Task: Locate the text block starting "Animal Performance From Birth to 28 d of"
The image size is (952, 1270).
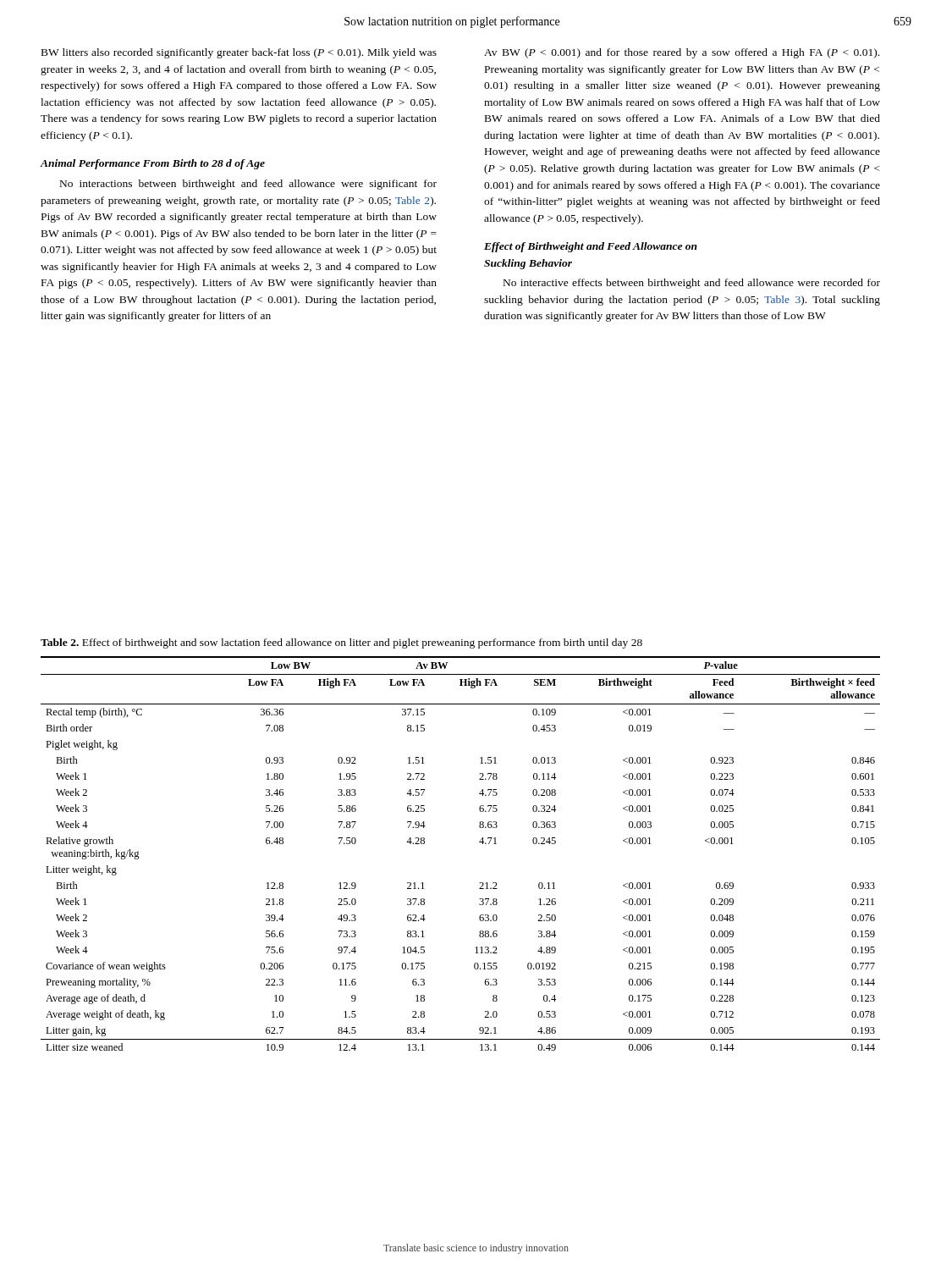Action: coord(153,163)
